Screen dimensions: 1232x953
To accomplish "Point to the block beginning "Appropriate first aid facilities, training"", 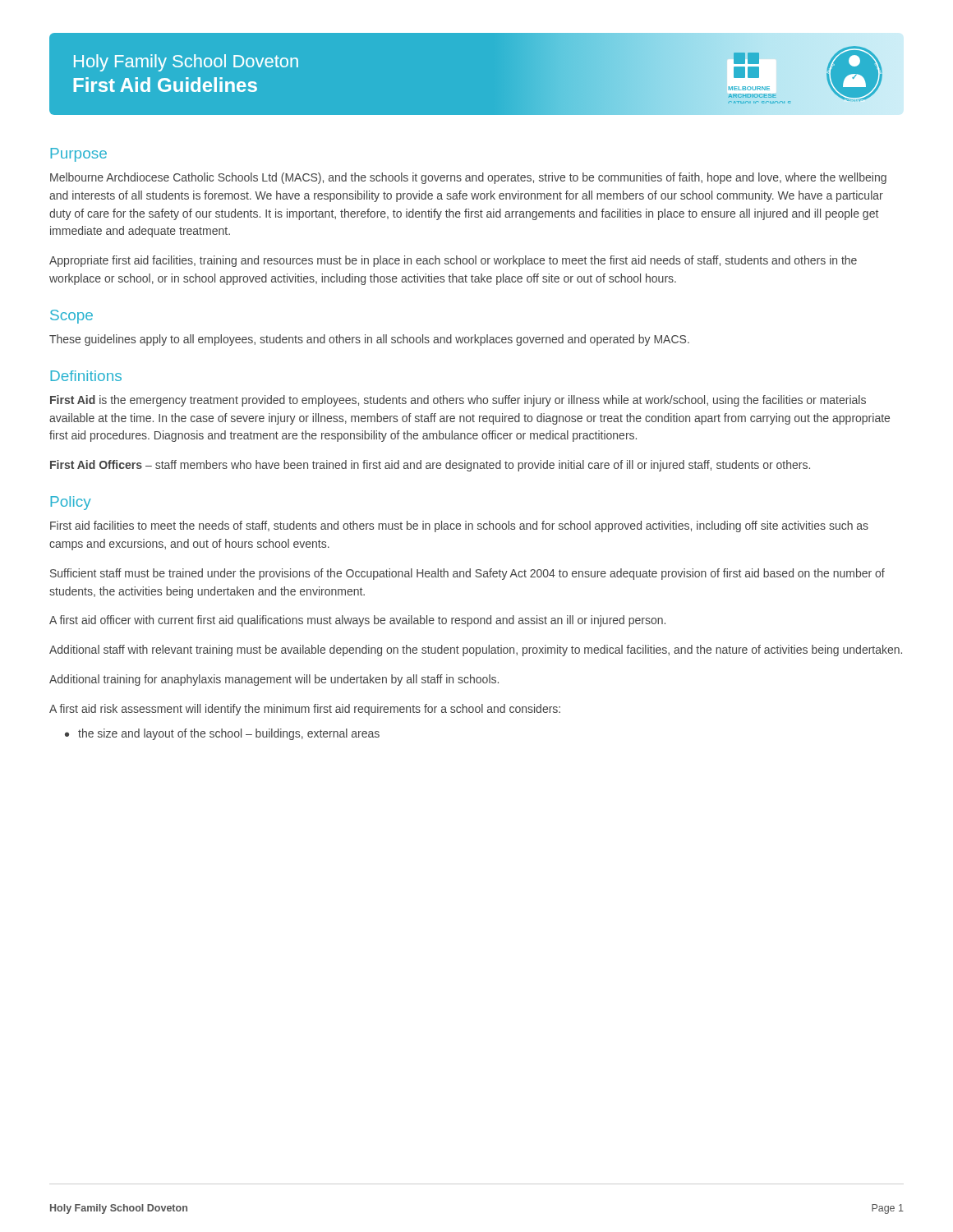I will point(453,270).
